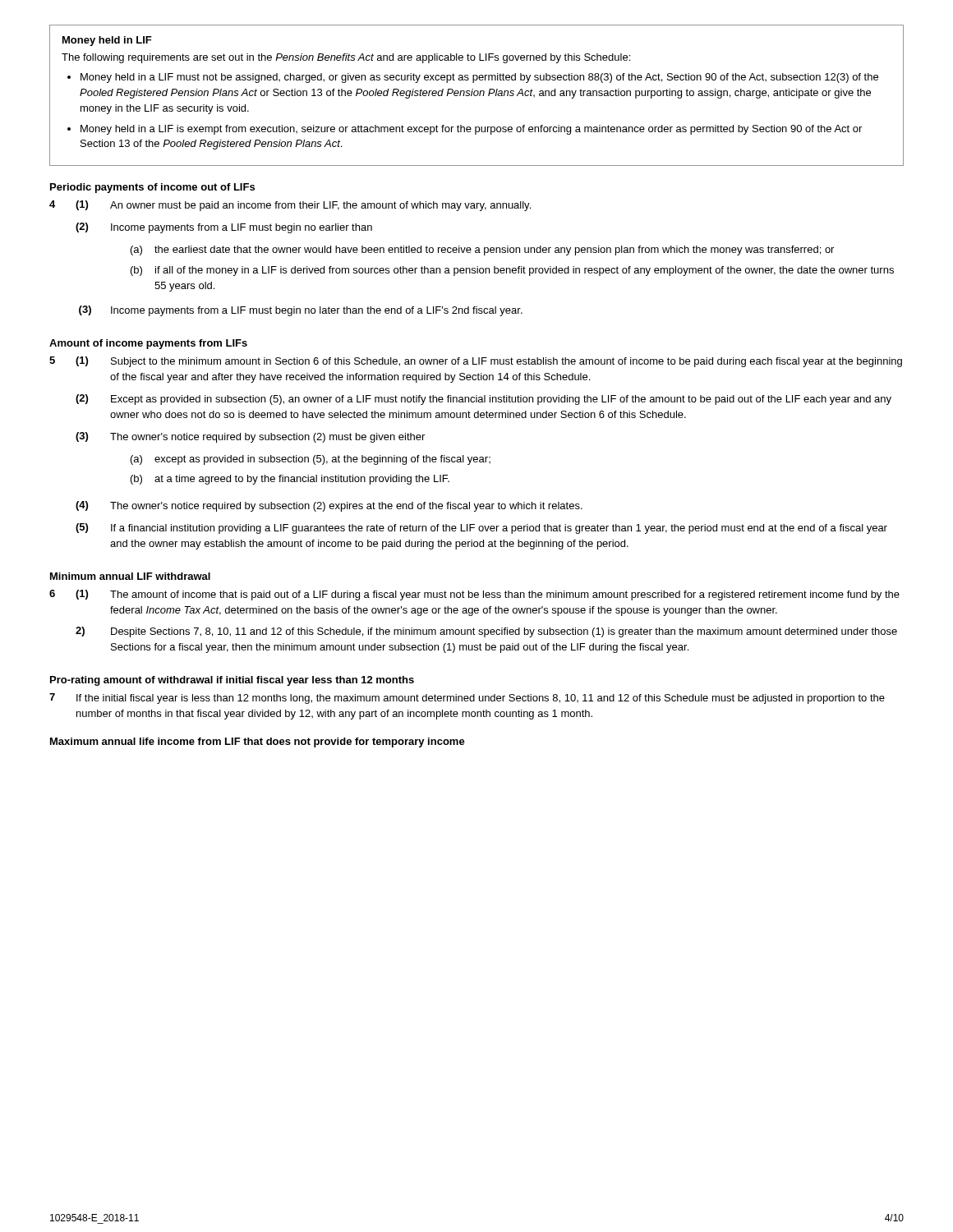The width and height of the screenshot is (953, 1232).
Task: Click on the text block that says "if all of the money"
Action: (524, 277)
